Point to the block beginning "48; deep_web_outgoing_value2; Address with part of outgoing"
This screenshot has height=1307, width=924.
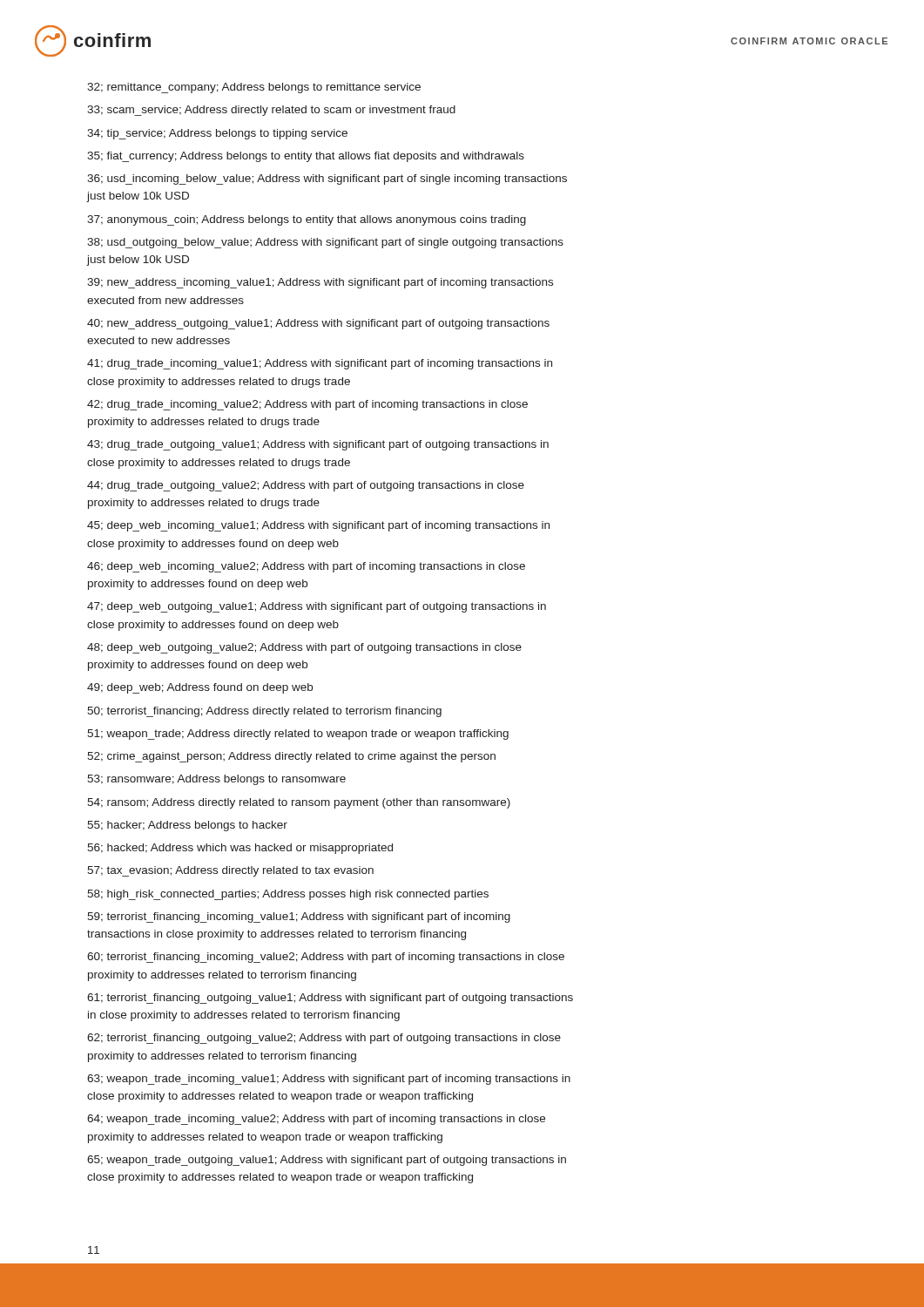click(x=304, y=656)
